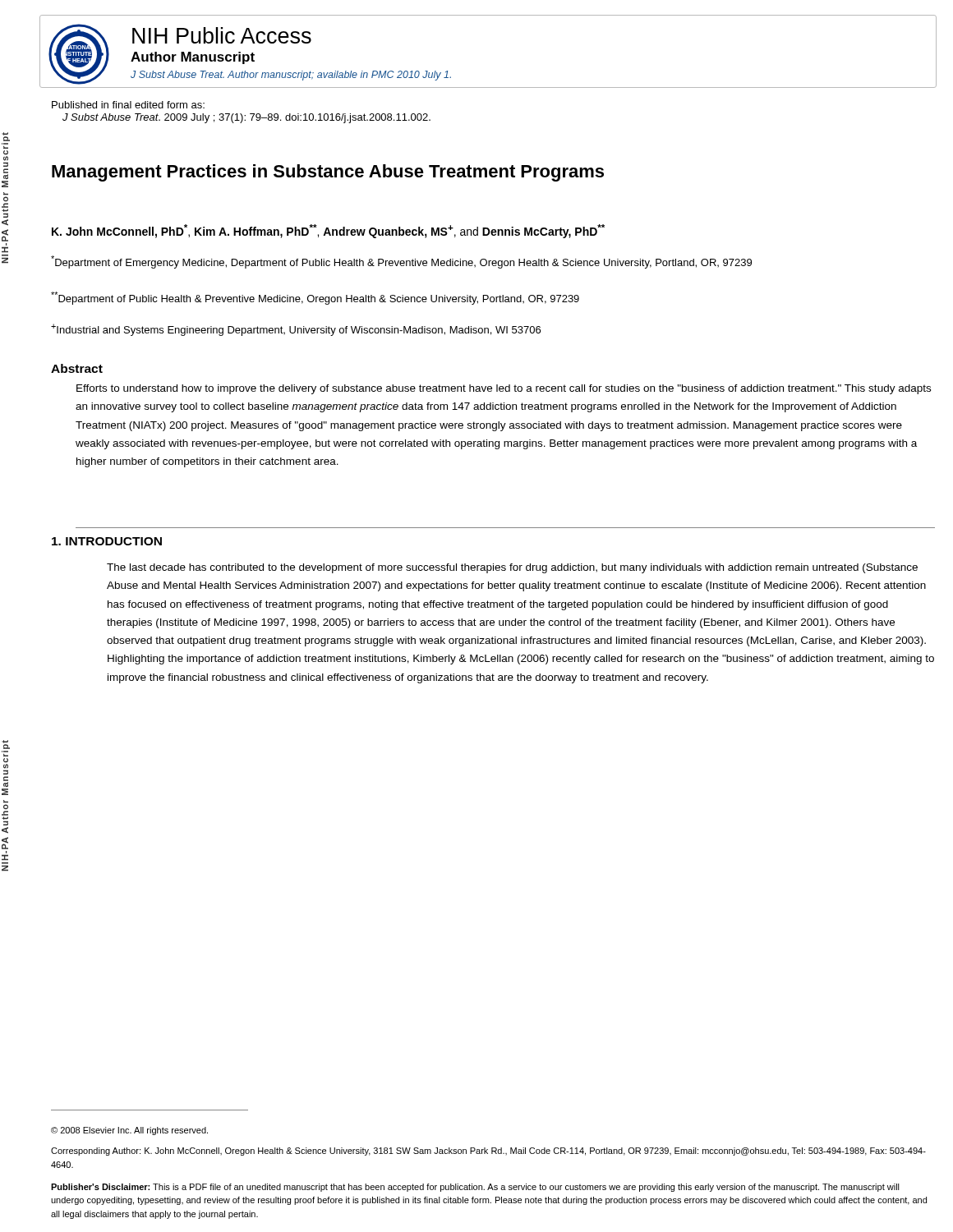Point to the block starting "Efforts to understand how to"
The height and width of the screenshot is (1232, 953).
click(x=503, y=425)
